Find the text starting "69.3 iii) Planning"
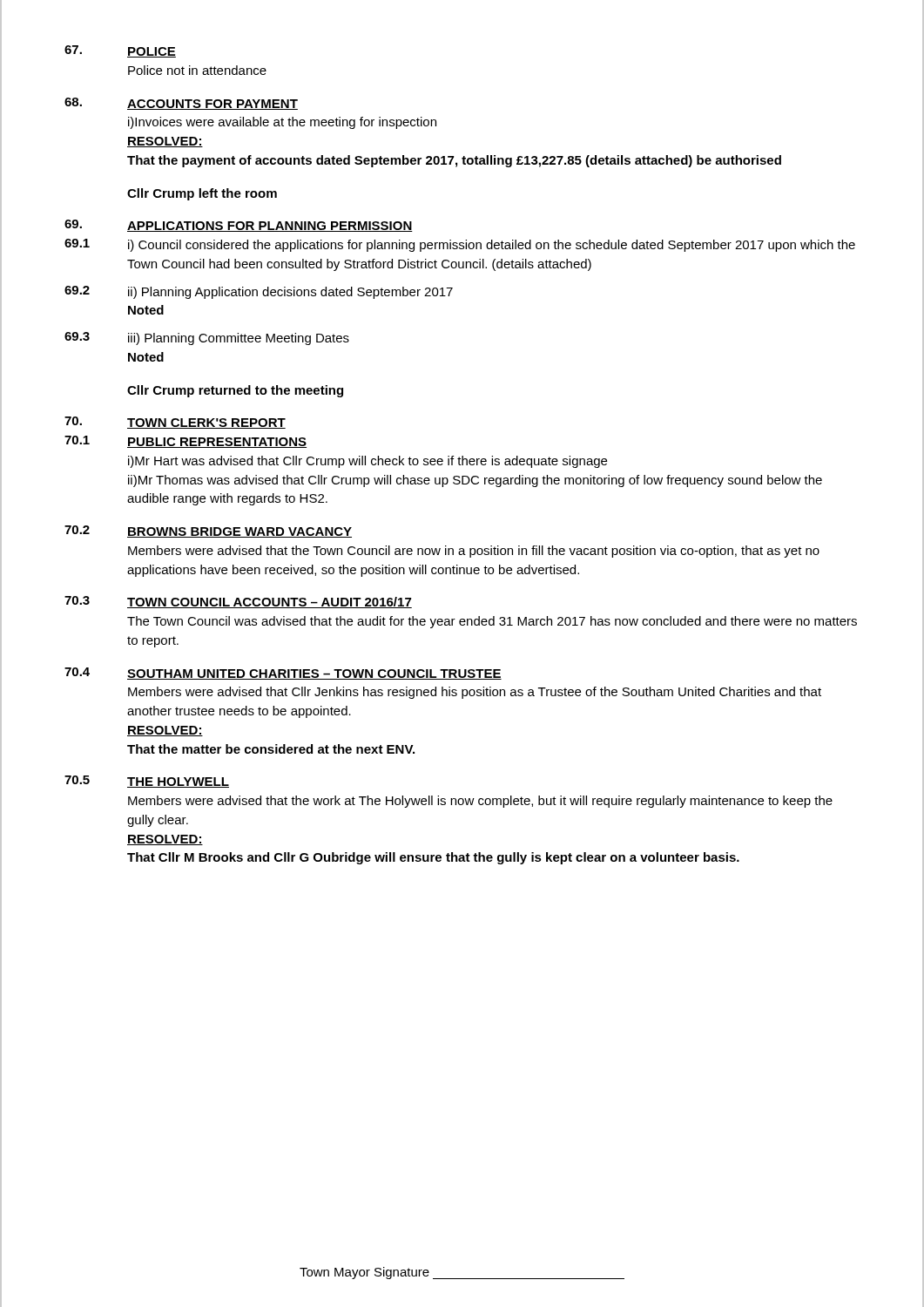Viewport: 924px width, 1307px height. (207, 339)
